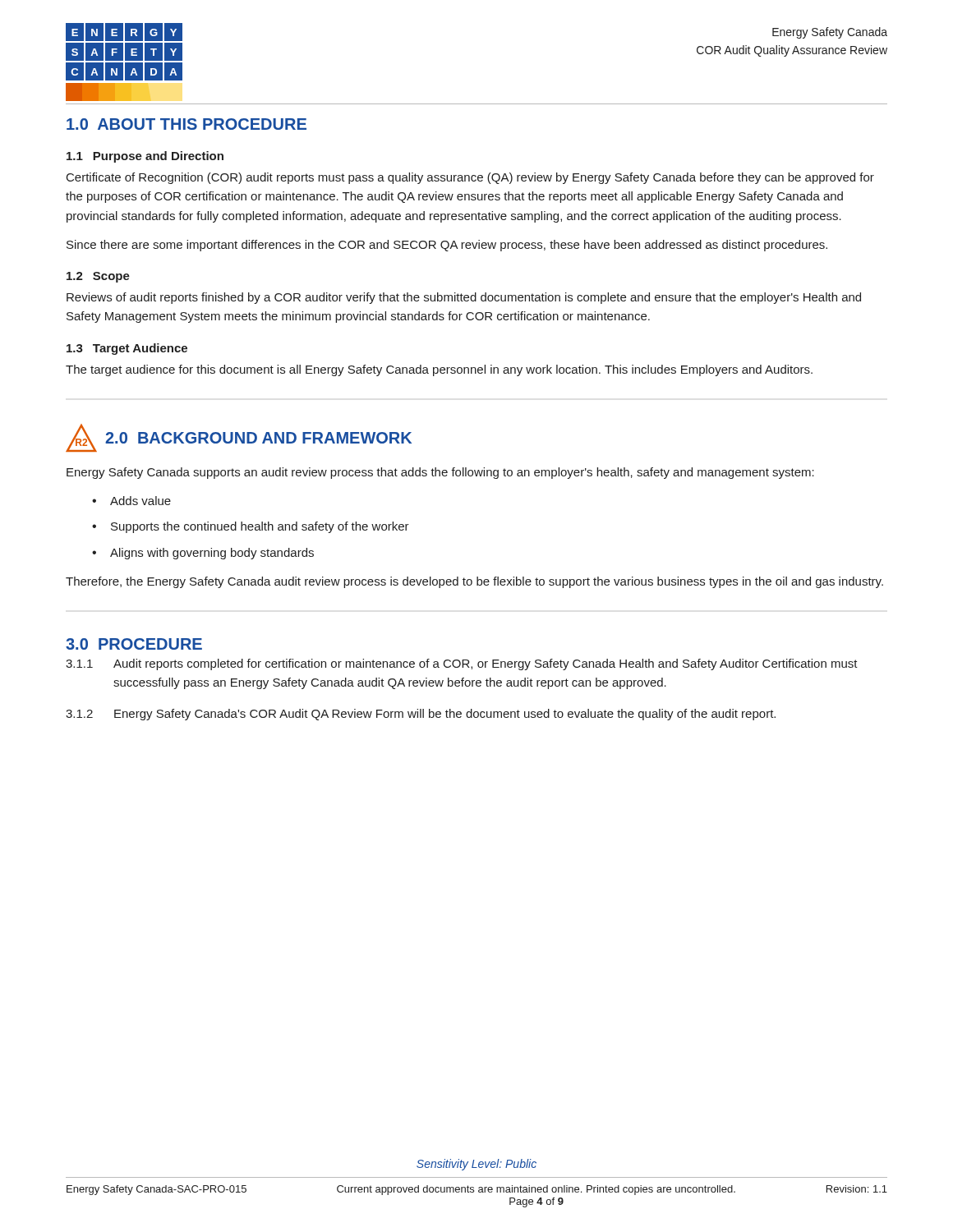
Task: Click on the list item with the text "Adds value"
Action: [x=141, y=501]
